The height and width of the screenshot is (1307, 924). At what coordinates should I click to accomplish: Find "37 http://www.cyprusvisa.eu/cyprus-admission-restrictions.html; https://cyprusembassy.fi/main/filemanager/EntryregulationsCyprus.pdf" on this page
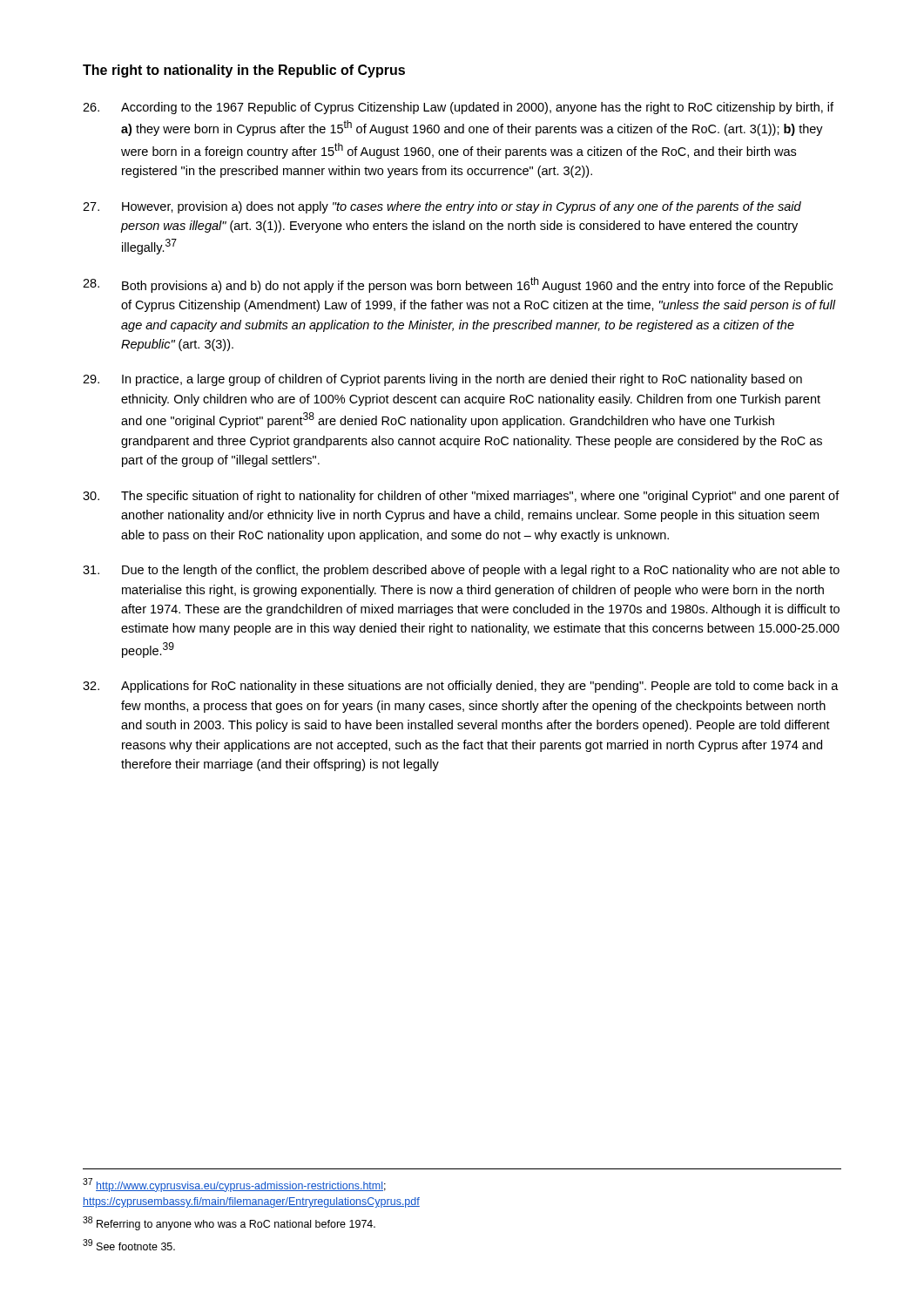[x=251, y=1192]
